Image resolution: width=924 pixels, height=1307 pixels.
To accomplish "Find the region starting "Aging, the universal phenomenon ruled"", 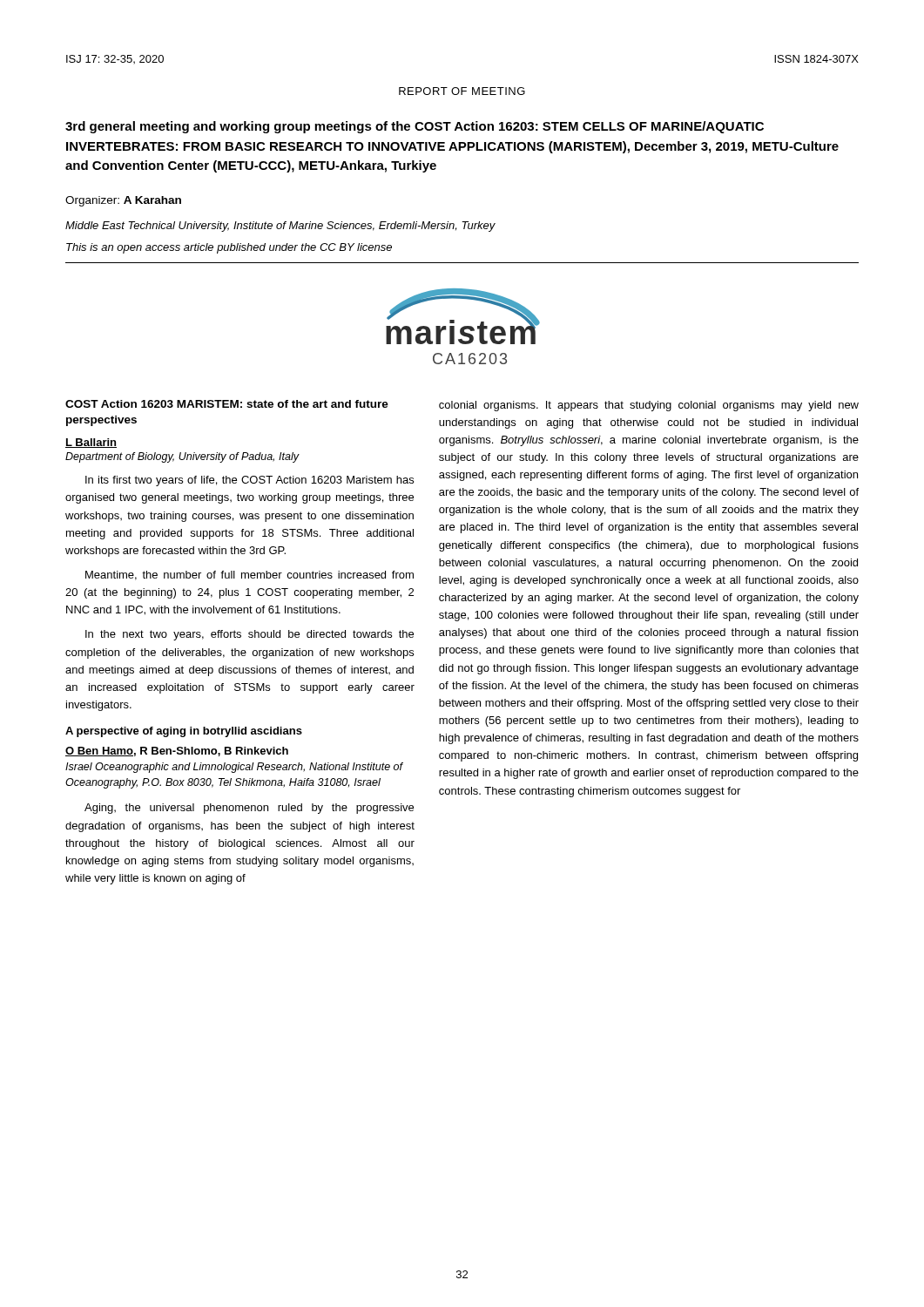I will (240, 843).
